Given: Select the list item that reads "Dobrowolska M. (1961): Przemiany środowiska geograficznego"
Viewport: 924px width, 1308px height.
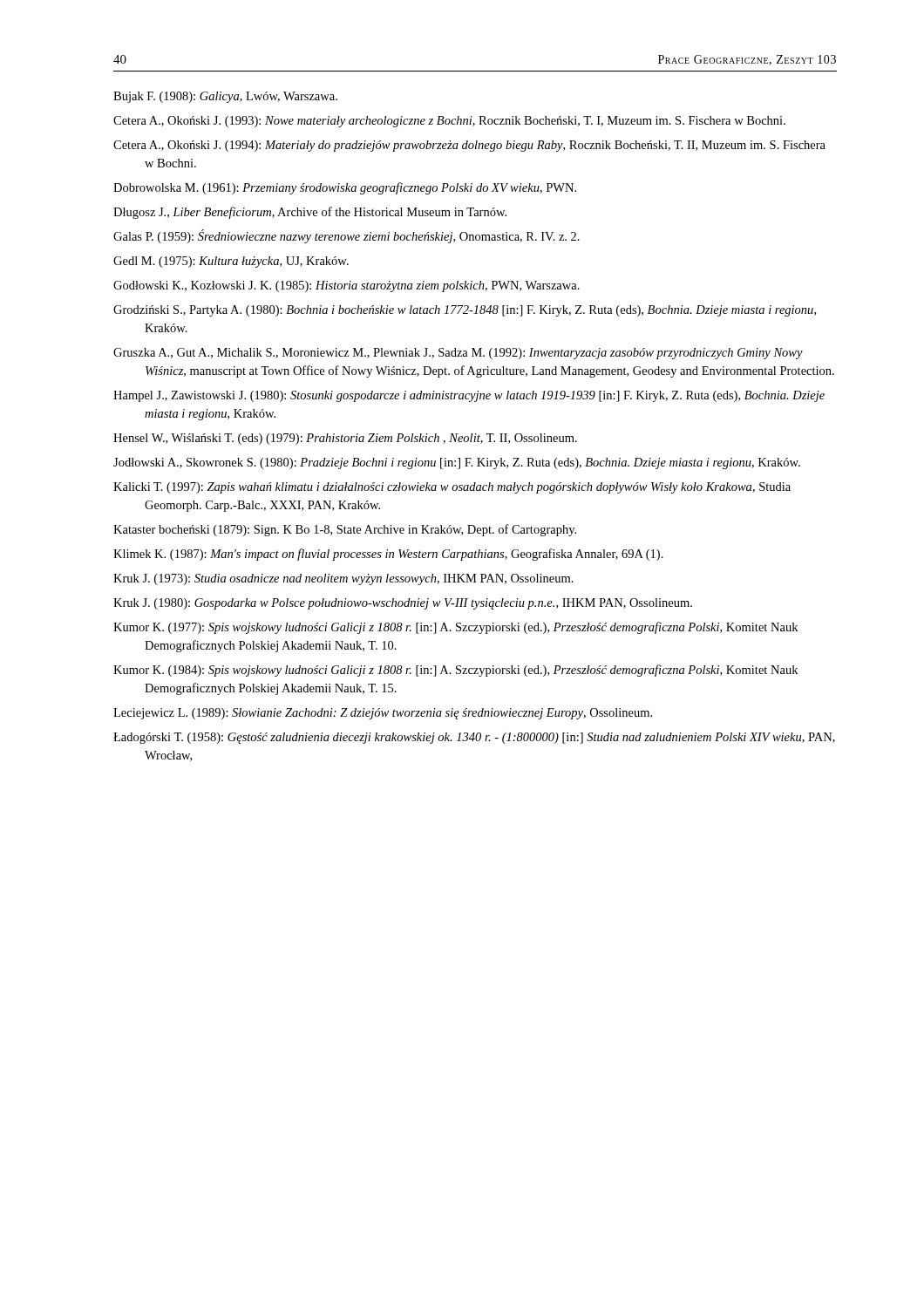Looking at the screenshot, I should point(345,188).
